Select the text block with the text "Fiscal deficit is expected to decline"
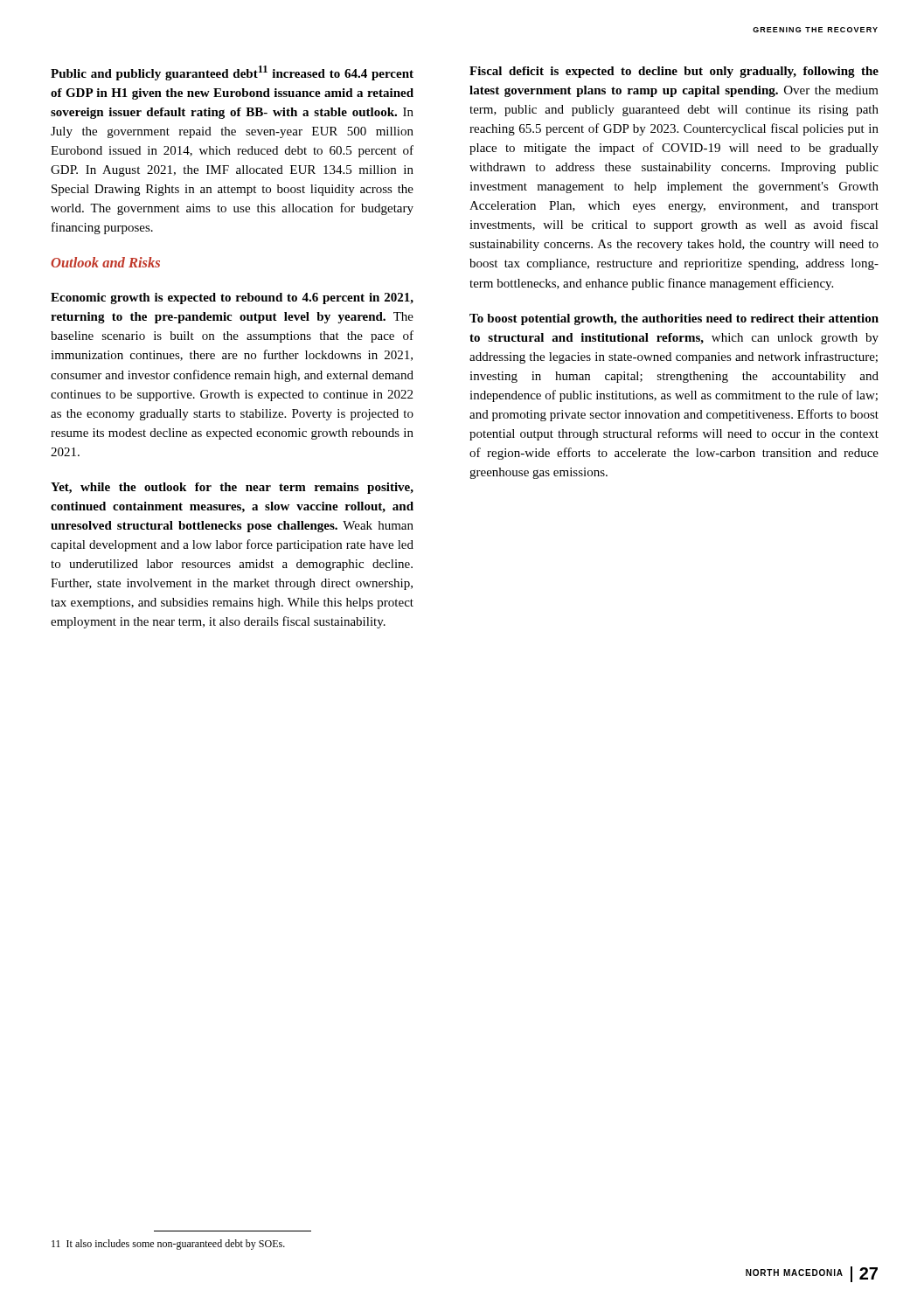 click(x=674, y=177)
